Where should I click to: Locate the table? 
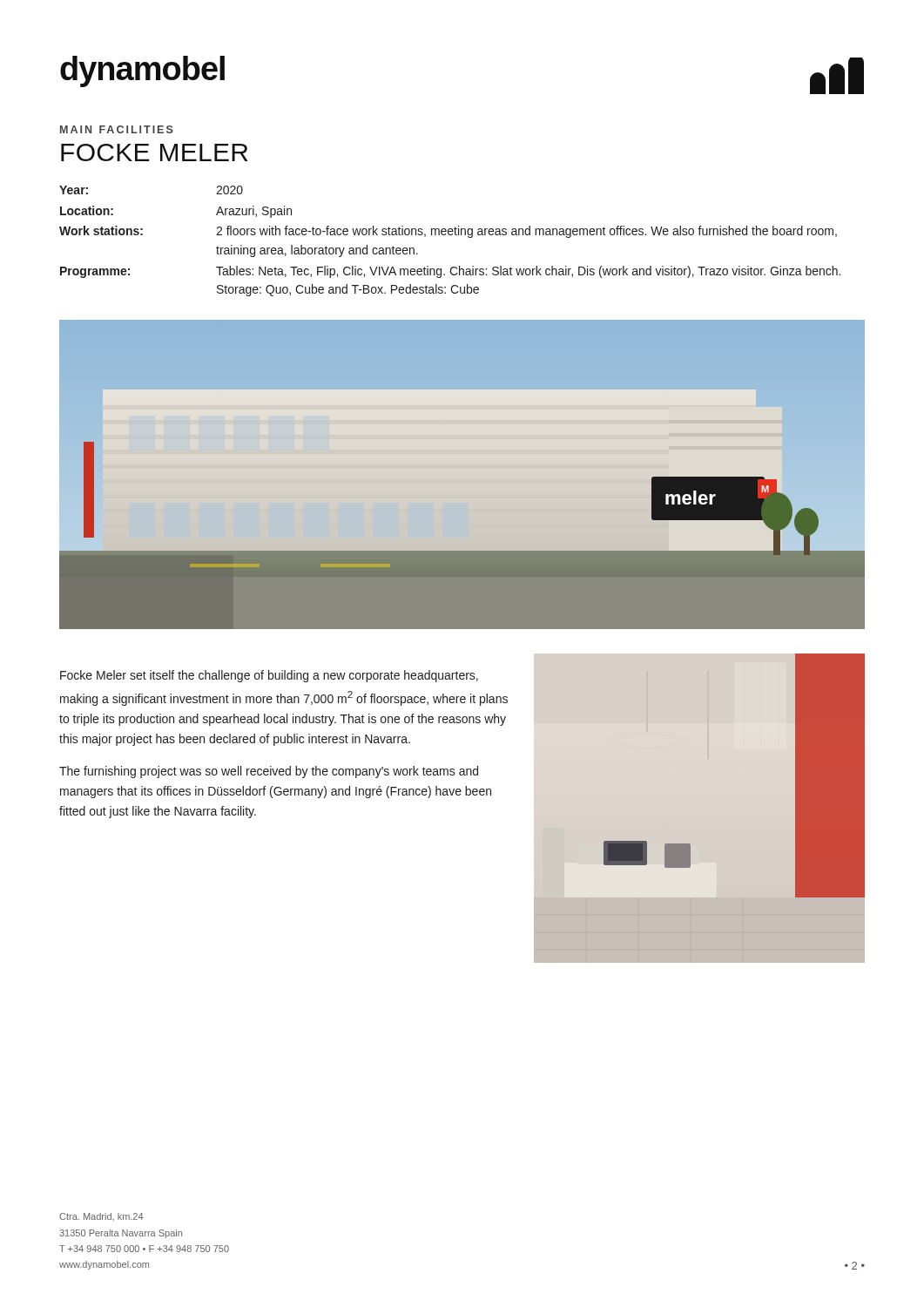coord(462,241)
